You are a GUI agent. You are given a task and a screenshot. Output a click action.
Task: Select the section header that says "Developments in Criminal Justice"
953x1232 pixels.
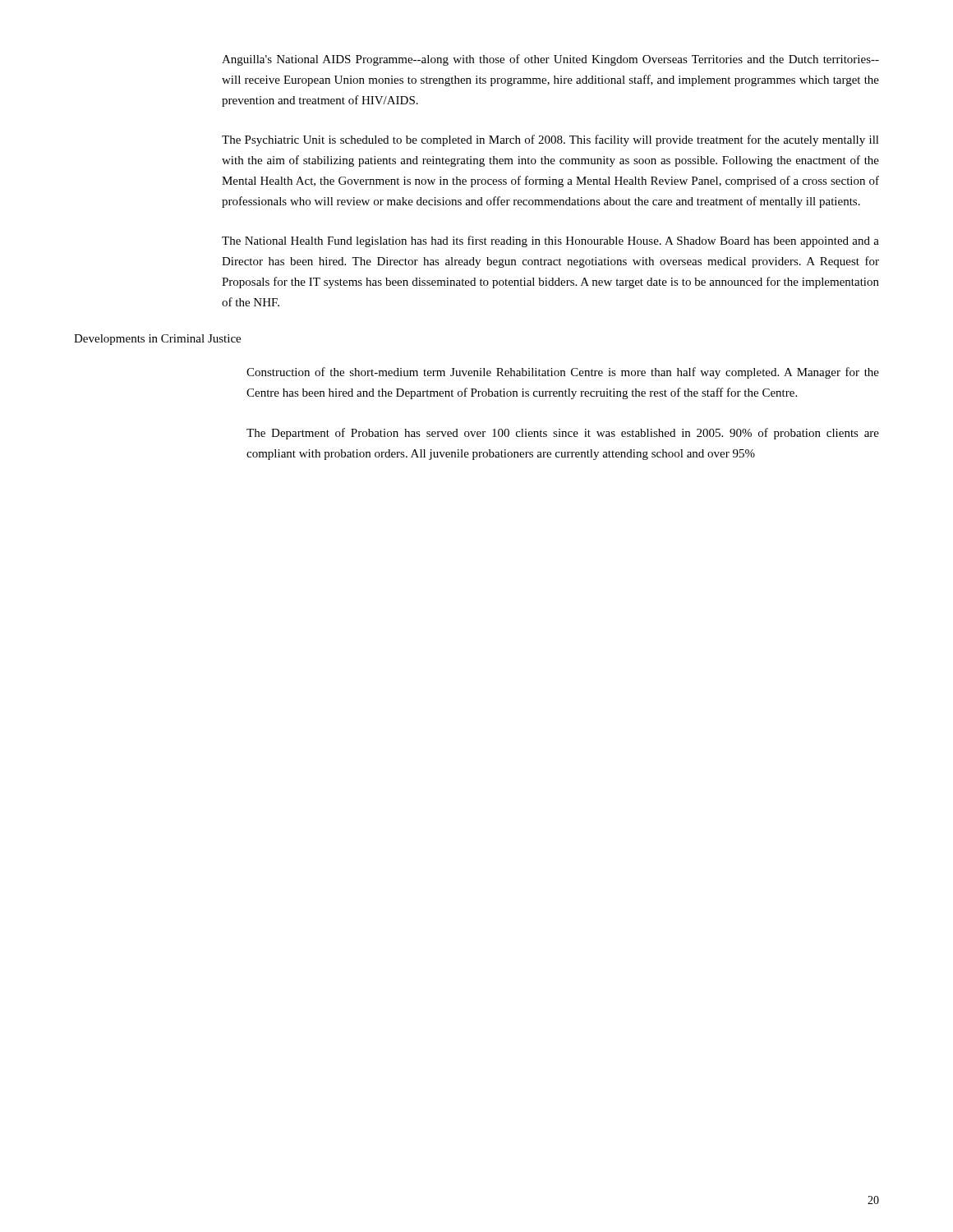click(158, 339)
